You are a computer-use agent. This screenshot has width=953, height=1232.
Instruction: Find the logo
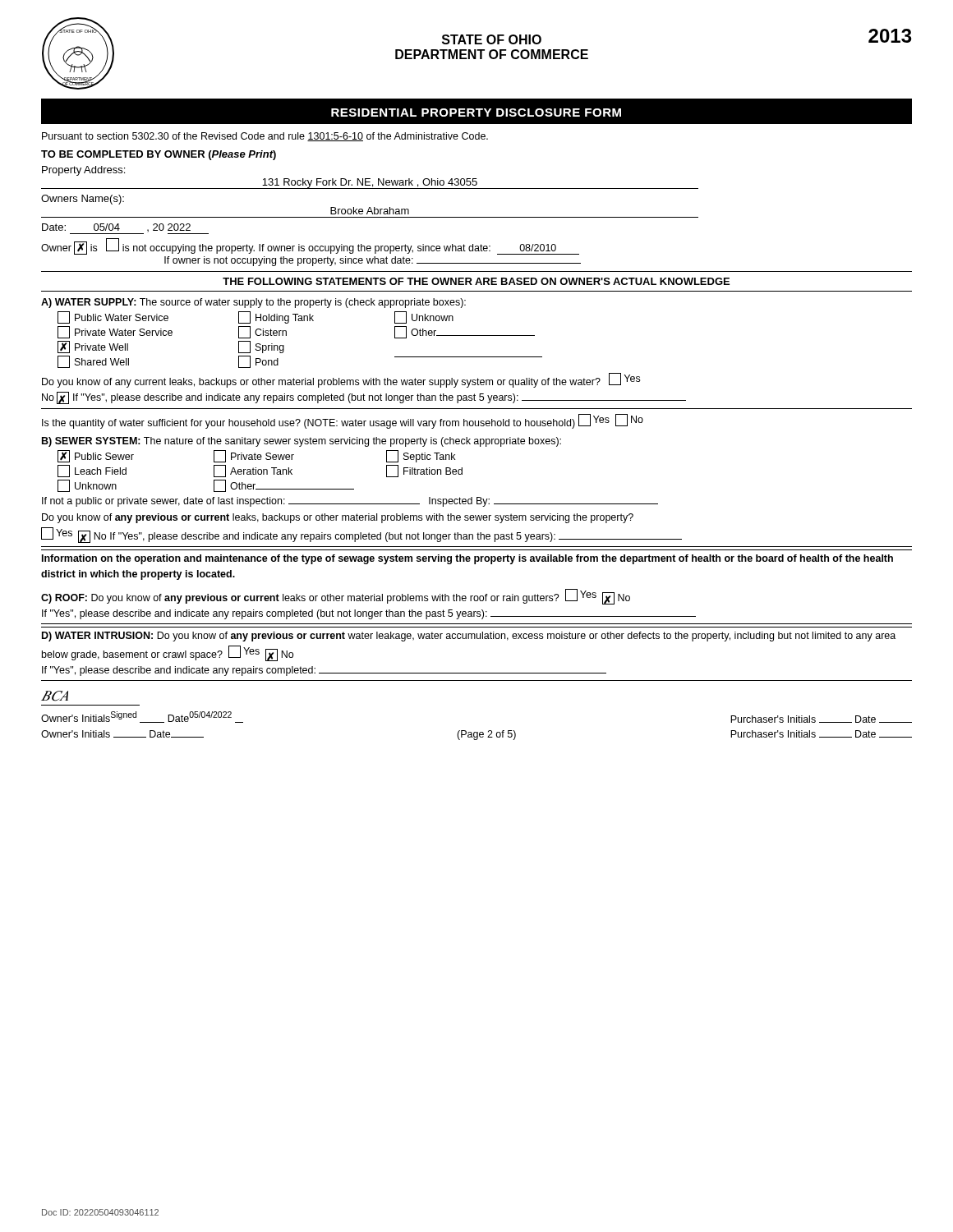tap(78, 53)
